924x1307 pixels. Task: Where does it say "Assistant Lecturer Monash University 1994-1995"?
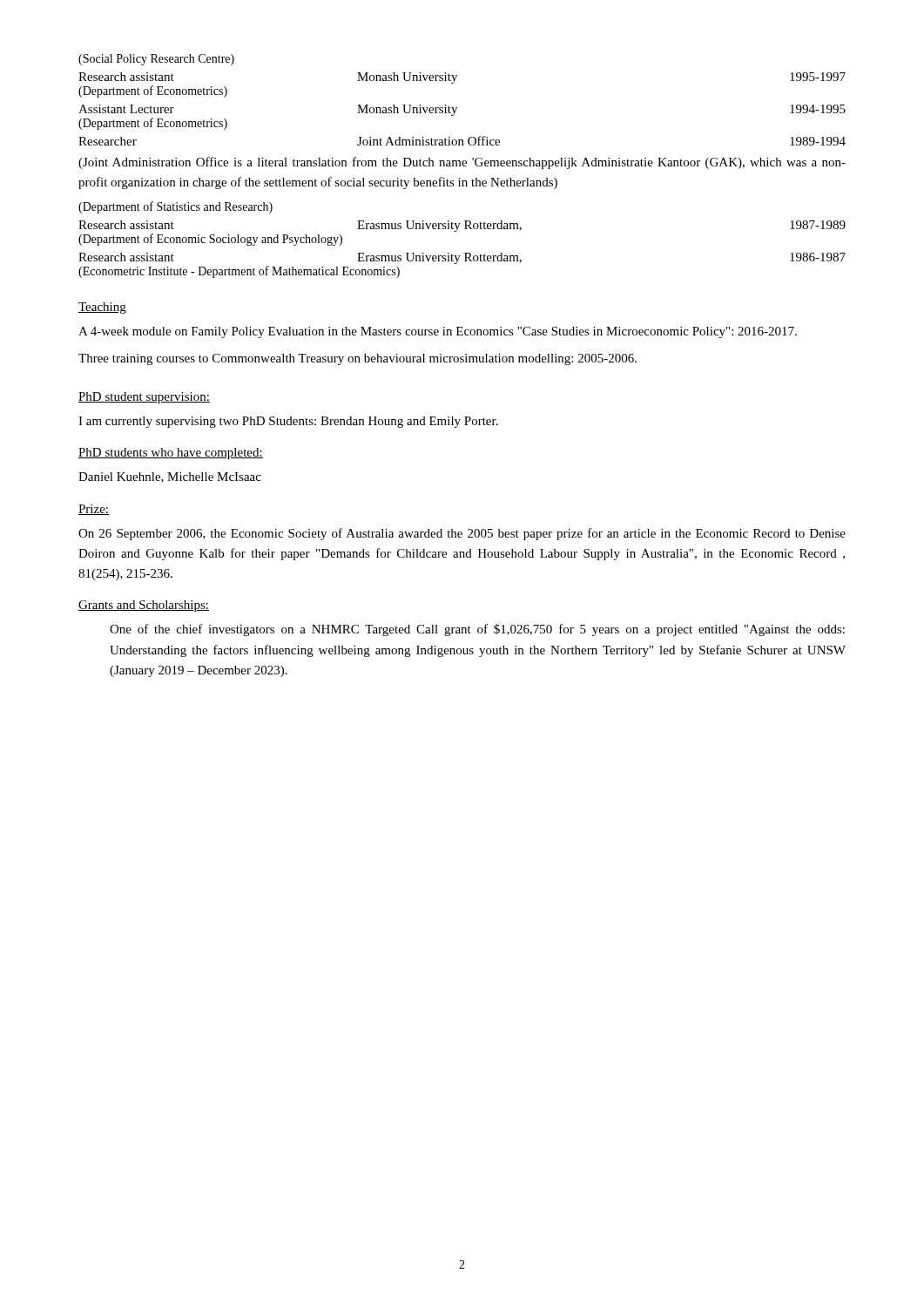(x=462, y=109)
